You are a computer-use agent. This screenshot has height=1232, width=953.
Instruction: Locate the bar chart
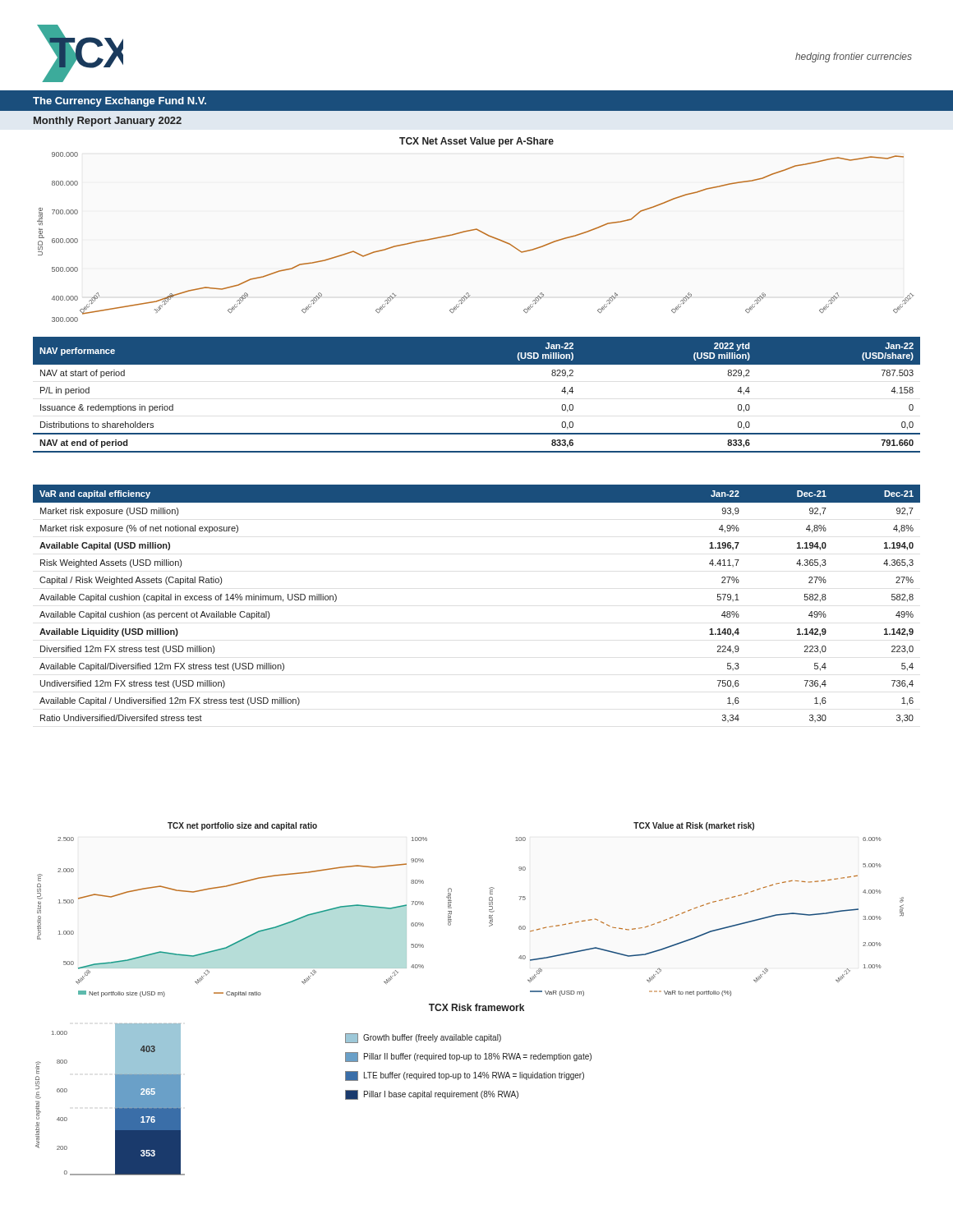[x=181, y=1114]
